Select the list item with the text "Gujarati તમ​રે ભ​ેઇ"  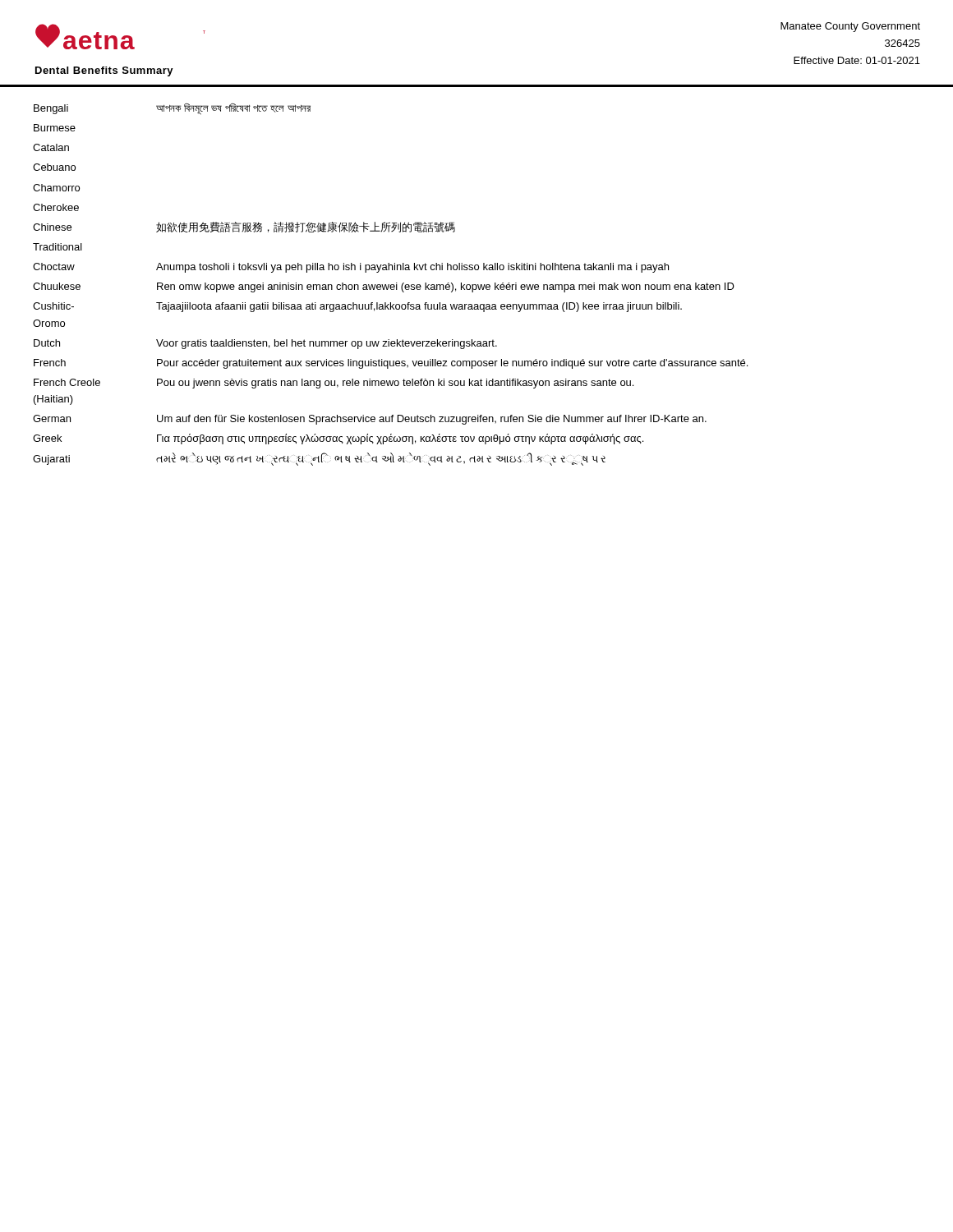[x=319, y=459]
